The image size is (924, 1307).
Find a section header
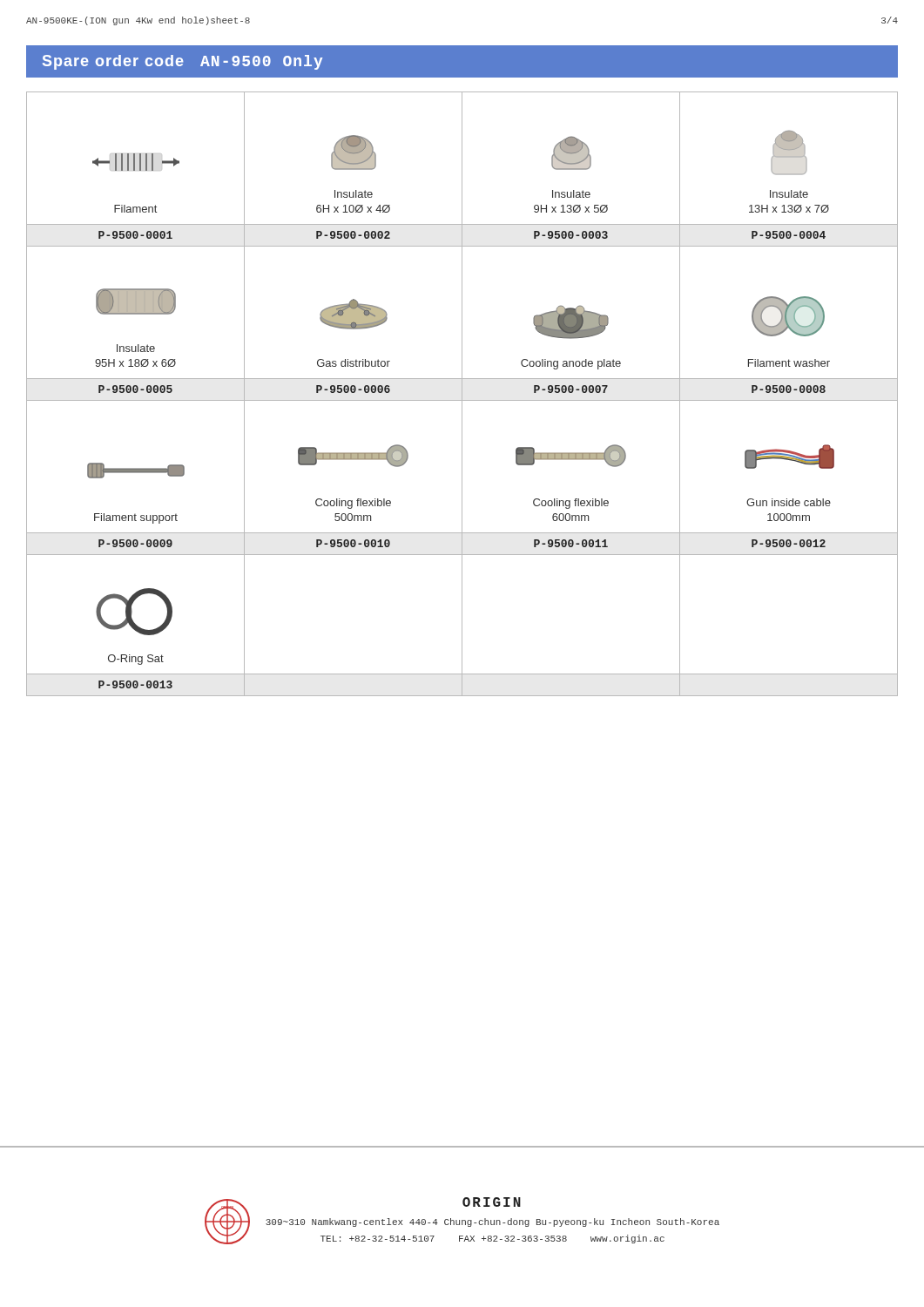[x=183, y=61]
